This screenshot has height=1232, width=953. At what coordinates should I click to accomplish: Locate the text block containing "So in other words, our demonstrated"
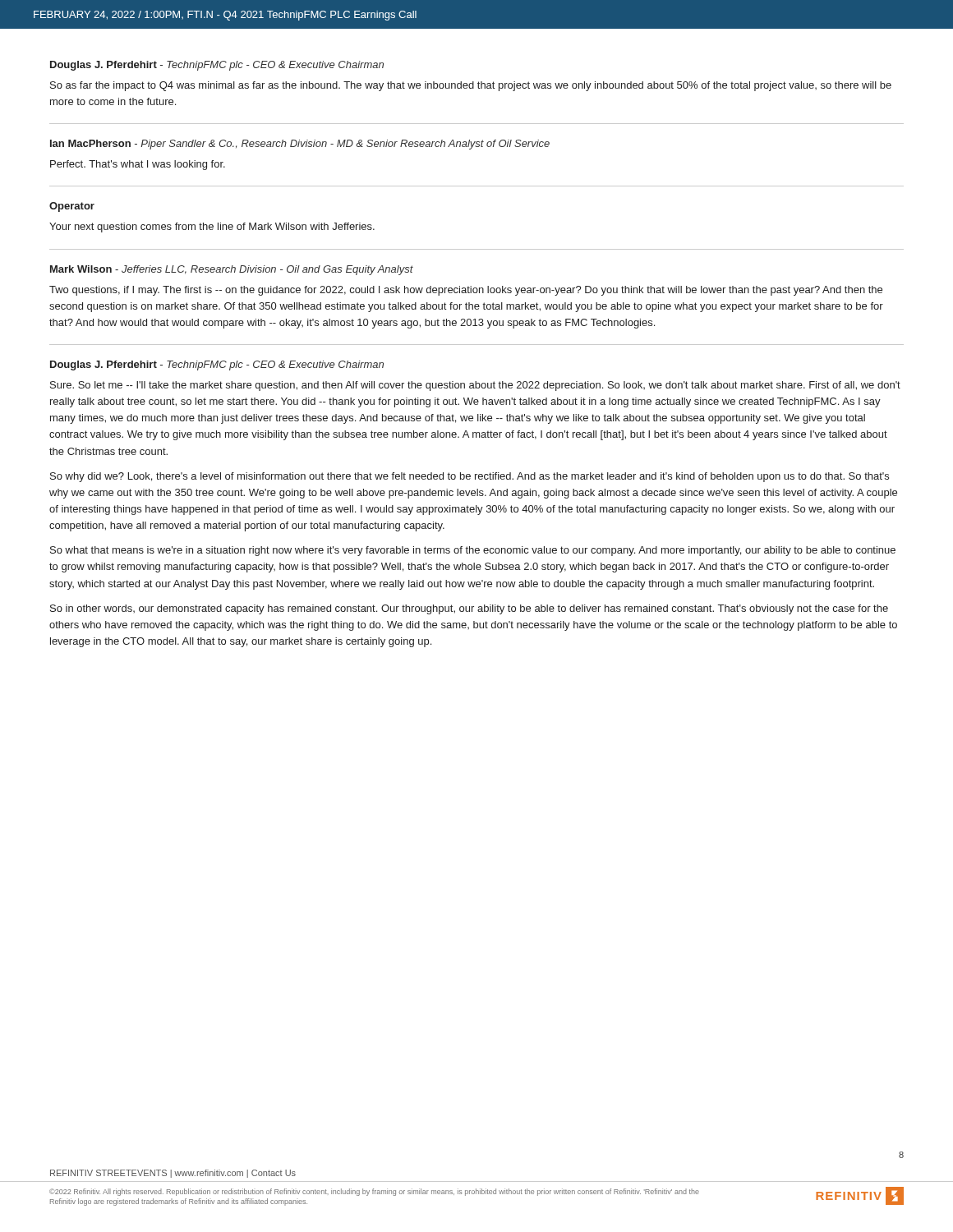click(473, 624)
